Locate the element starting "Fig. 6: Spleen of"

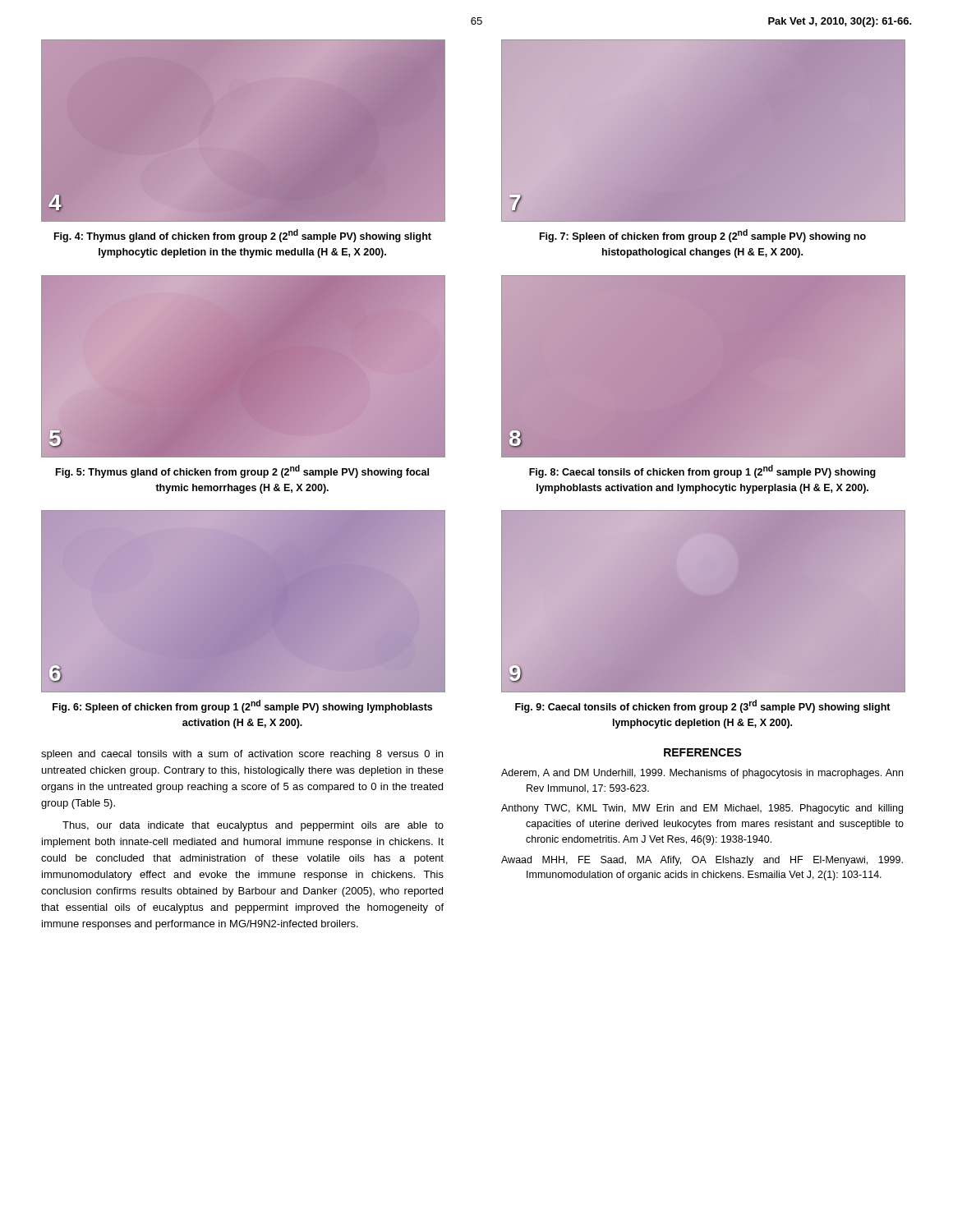point(242,714)
